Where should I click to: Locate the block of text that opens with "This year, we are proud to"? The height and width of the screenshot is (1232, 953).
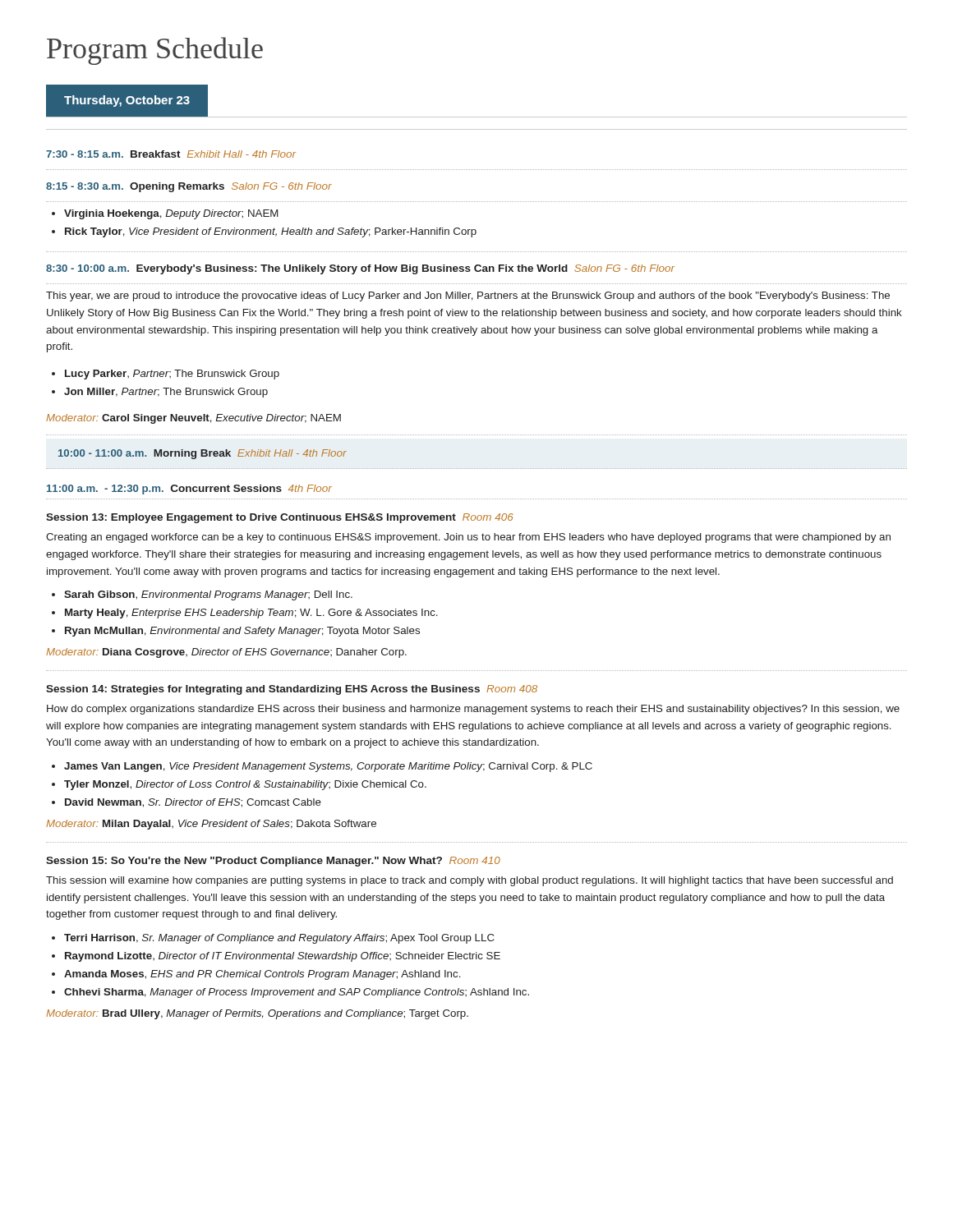click(x=474, y=321)
